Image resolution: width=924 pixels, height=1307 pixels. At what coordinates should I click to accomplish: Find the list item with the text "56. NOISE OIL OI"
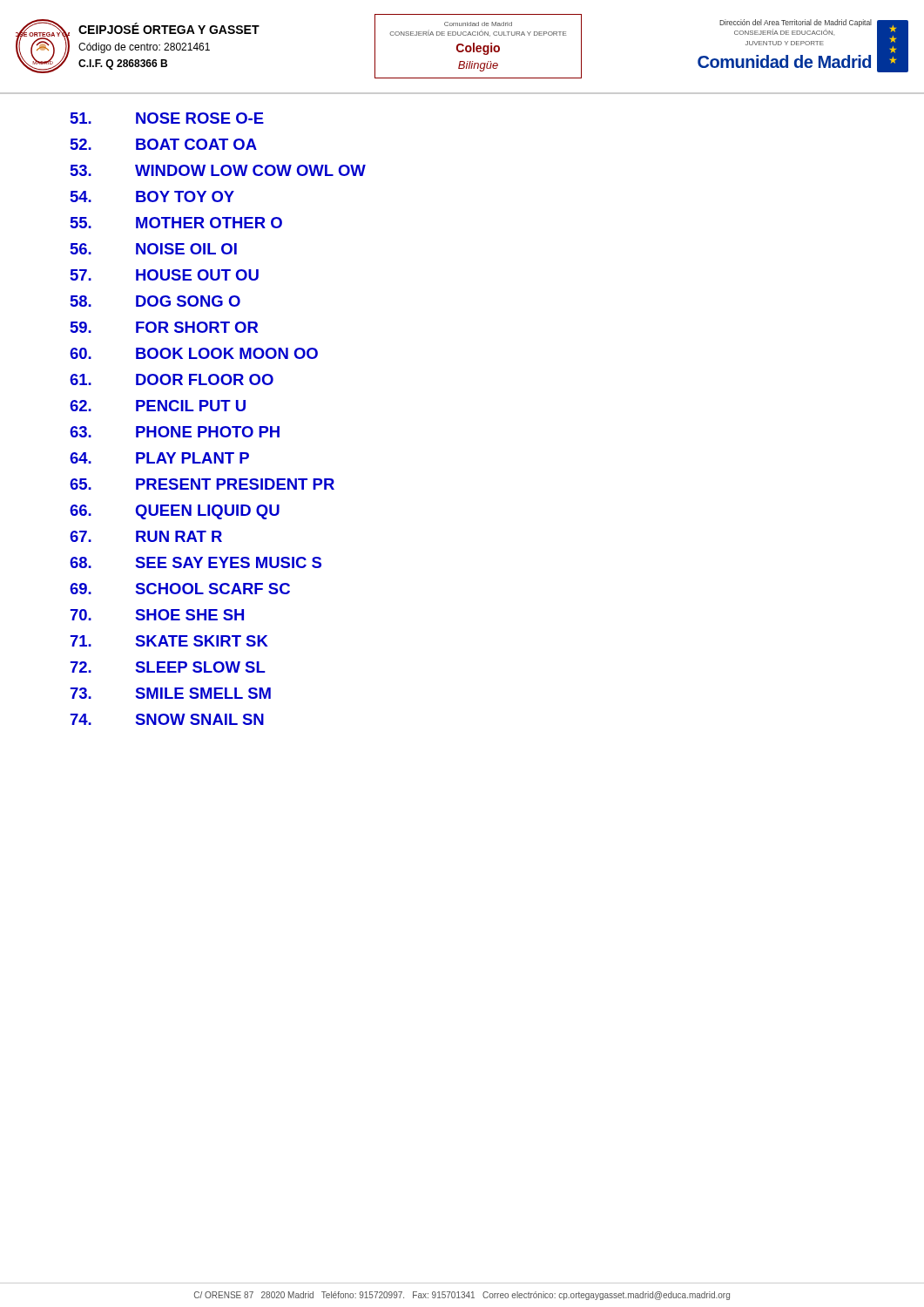point(154,249)
